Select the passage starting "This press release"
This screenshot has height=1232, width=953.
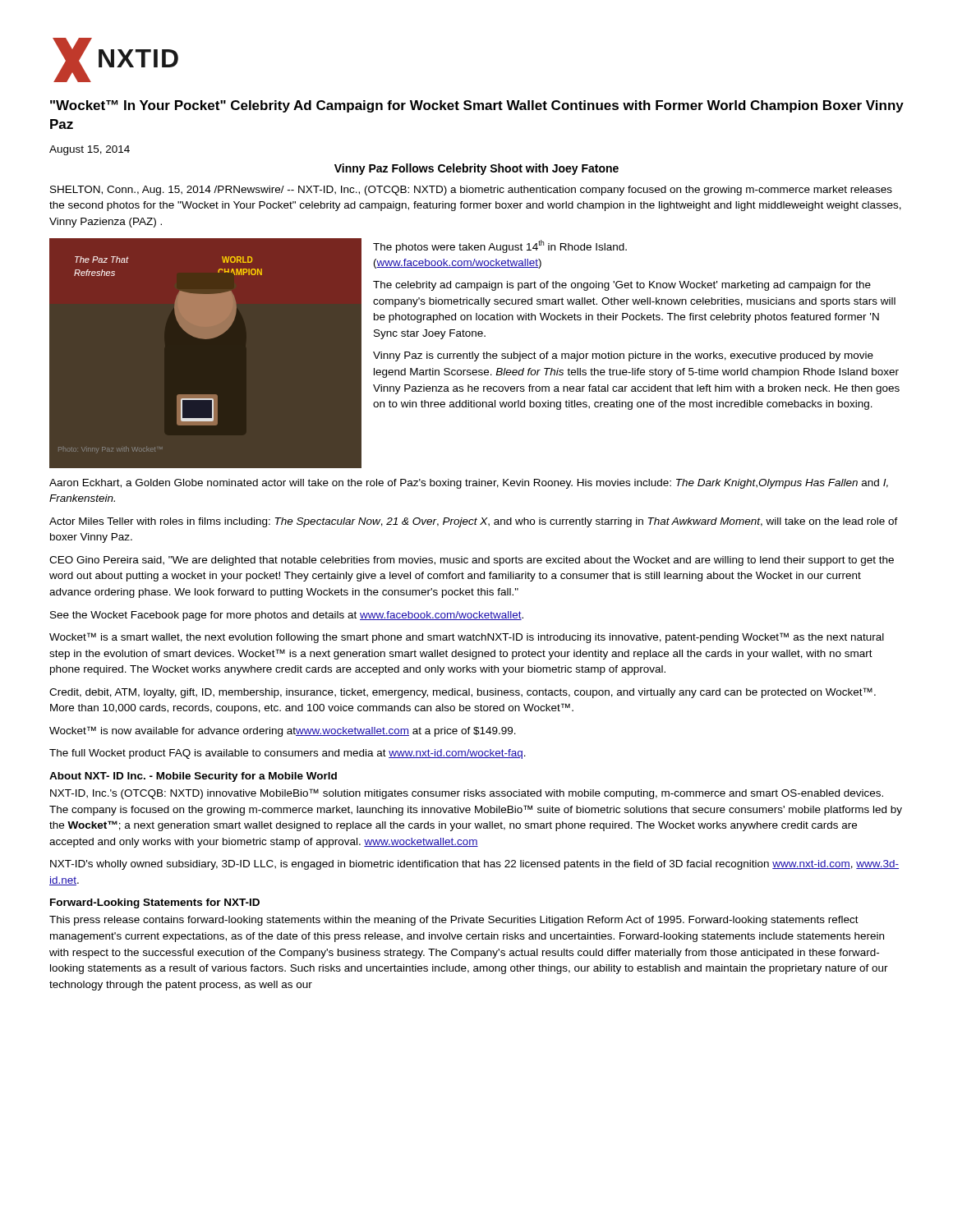tap(468, 952)
